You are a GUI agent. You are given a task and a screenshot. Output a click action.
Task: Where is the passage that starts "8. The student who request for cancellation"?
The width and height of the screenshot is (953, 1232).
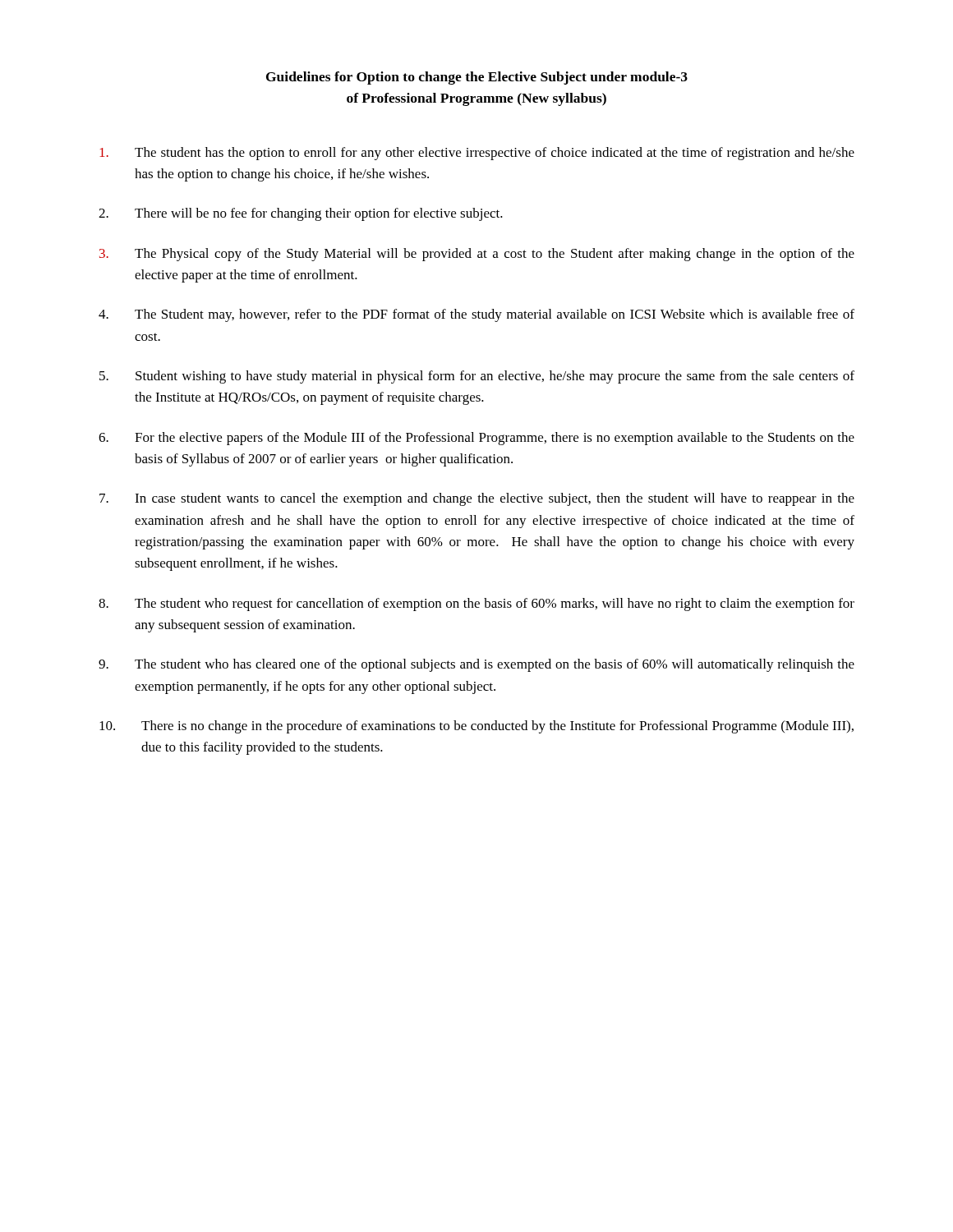[476, 614]
